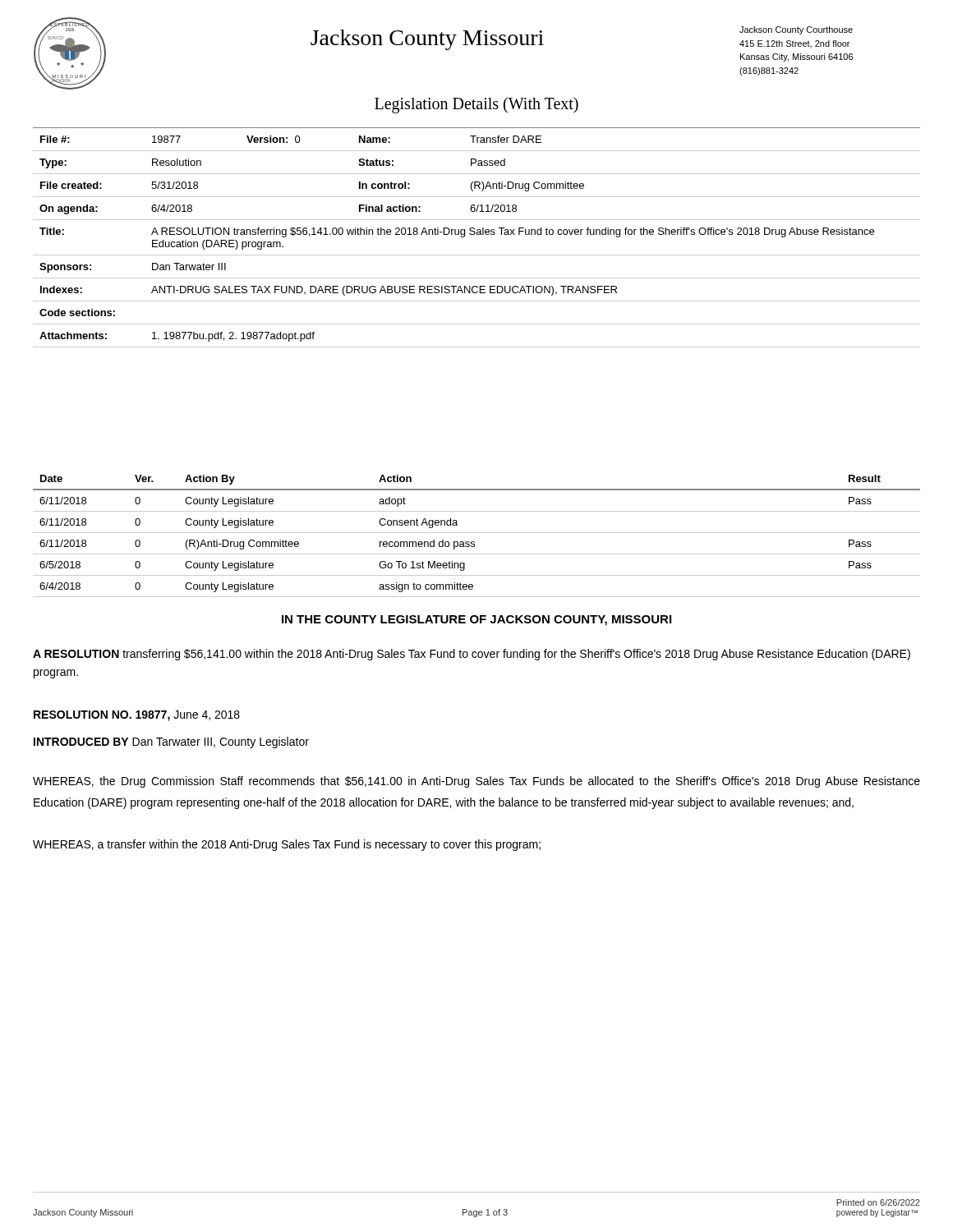The image size is (953, 1232).
Task: Locate the text block starting "INTRODUCED BY Dan Tarwater"
Action: pyautogui.click(x=171, y=741)
